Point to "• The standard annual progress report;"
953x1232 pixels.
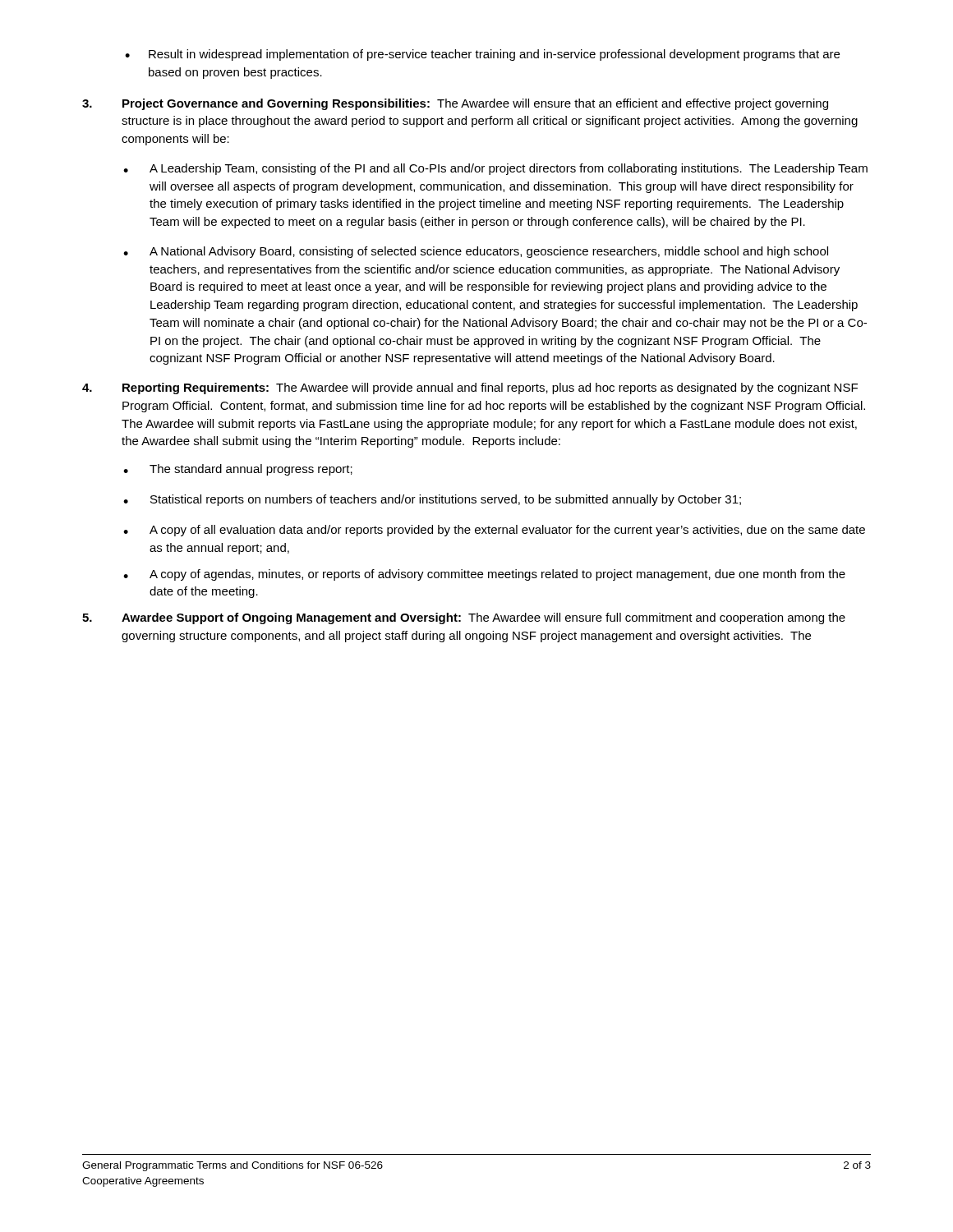pos(238,470)
